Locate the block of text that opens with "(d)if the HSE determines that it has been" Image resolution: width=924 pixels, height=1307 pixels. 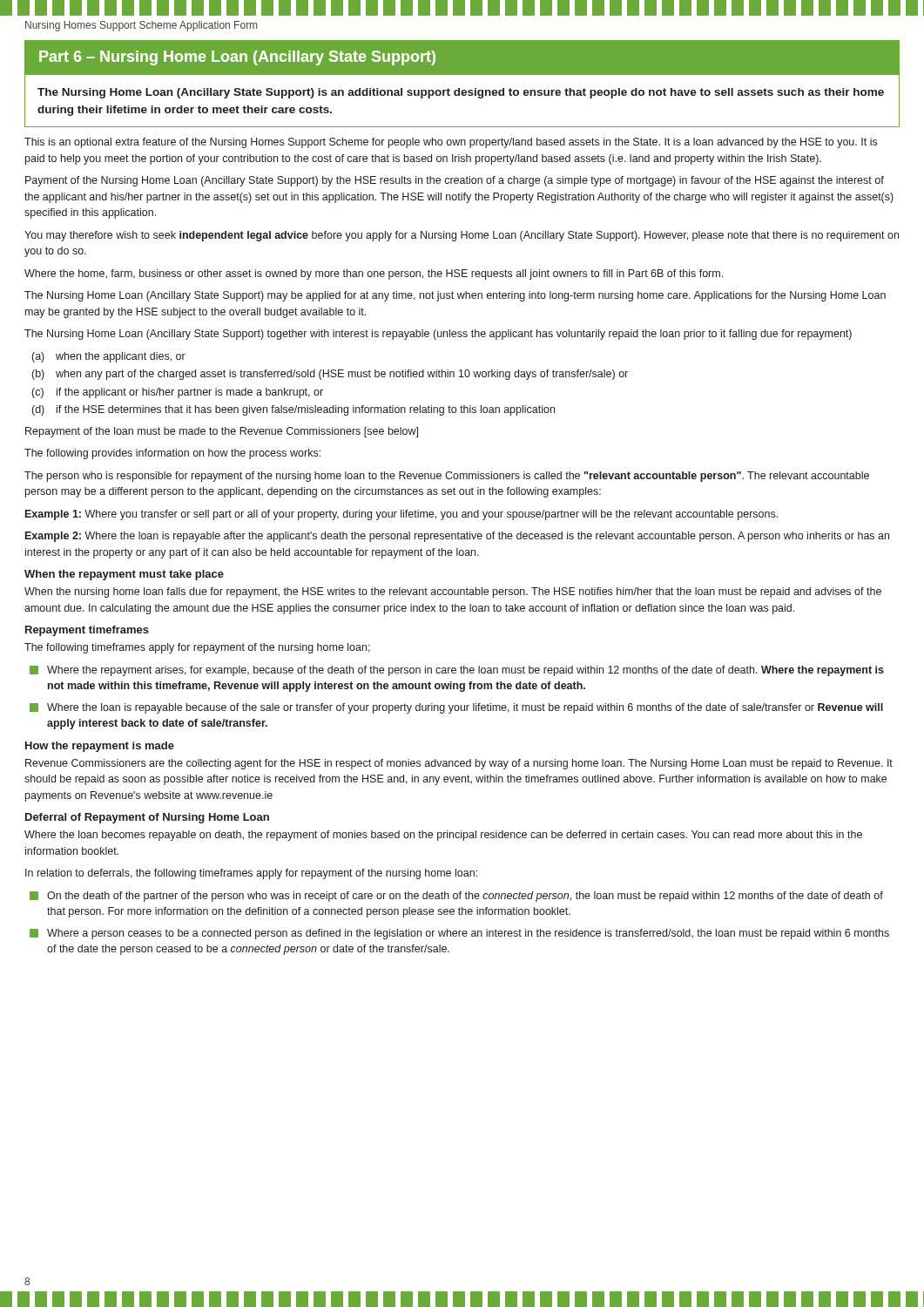(x=290, y=410)
